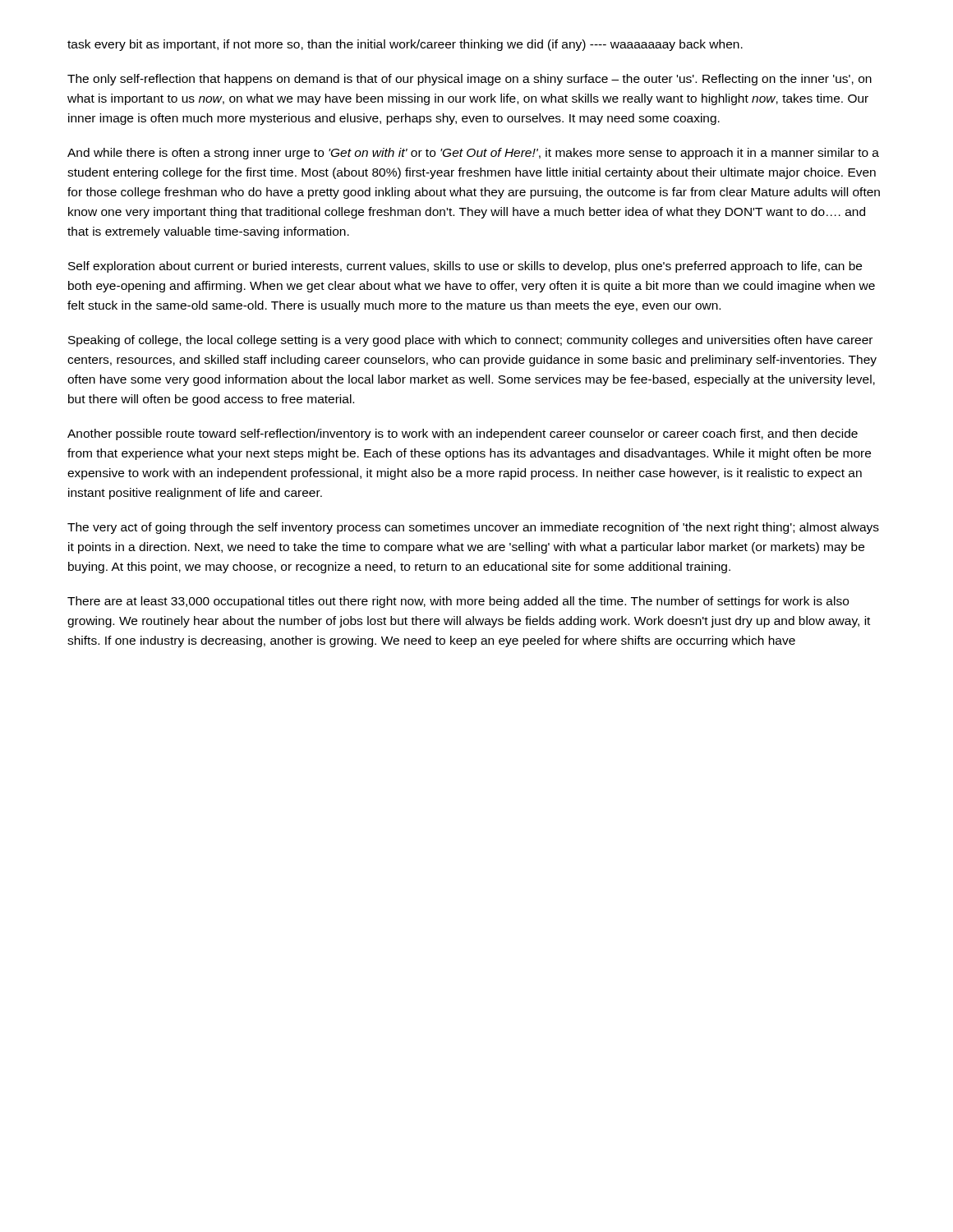953x1232 pixels.
Task: Point to the block beginning "task every bit"
Action: coord(405,44)
